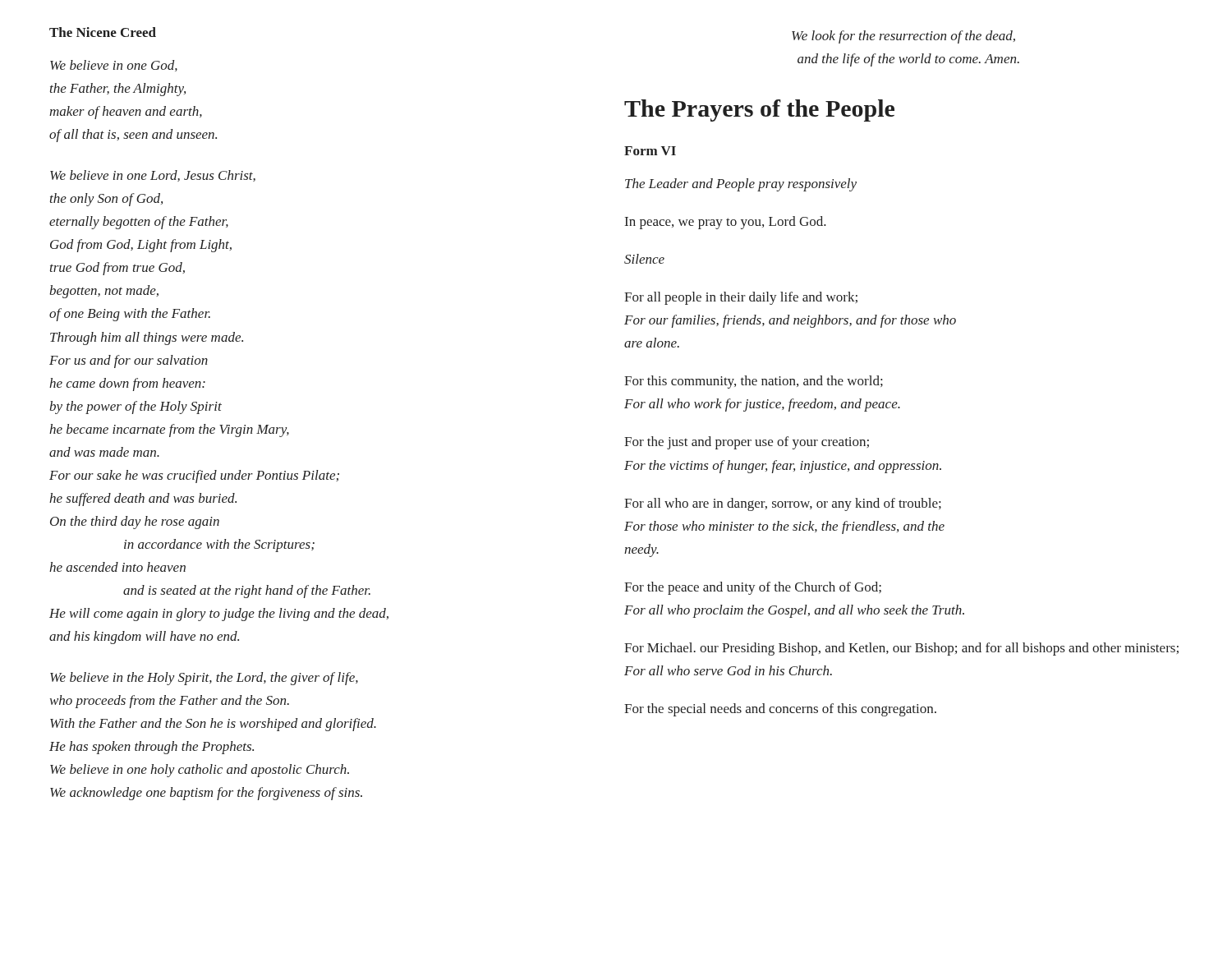Find the text block containing "For all people in their daily"
The height and width of the screenshot is (953, 1232).
pos(903,321)
